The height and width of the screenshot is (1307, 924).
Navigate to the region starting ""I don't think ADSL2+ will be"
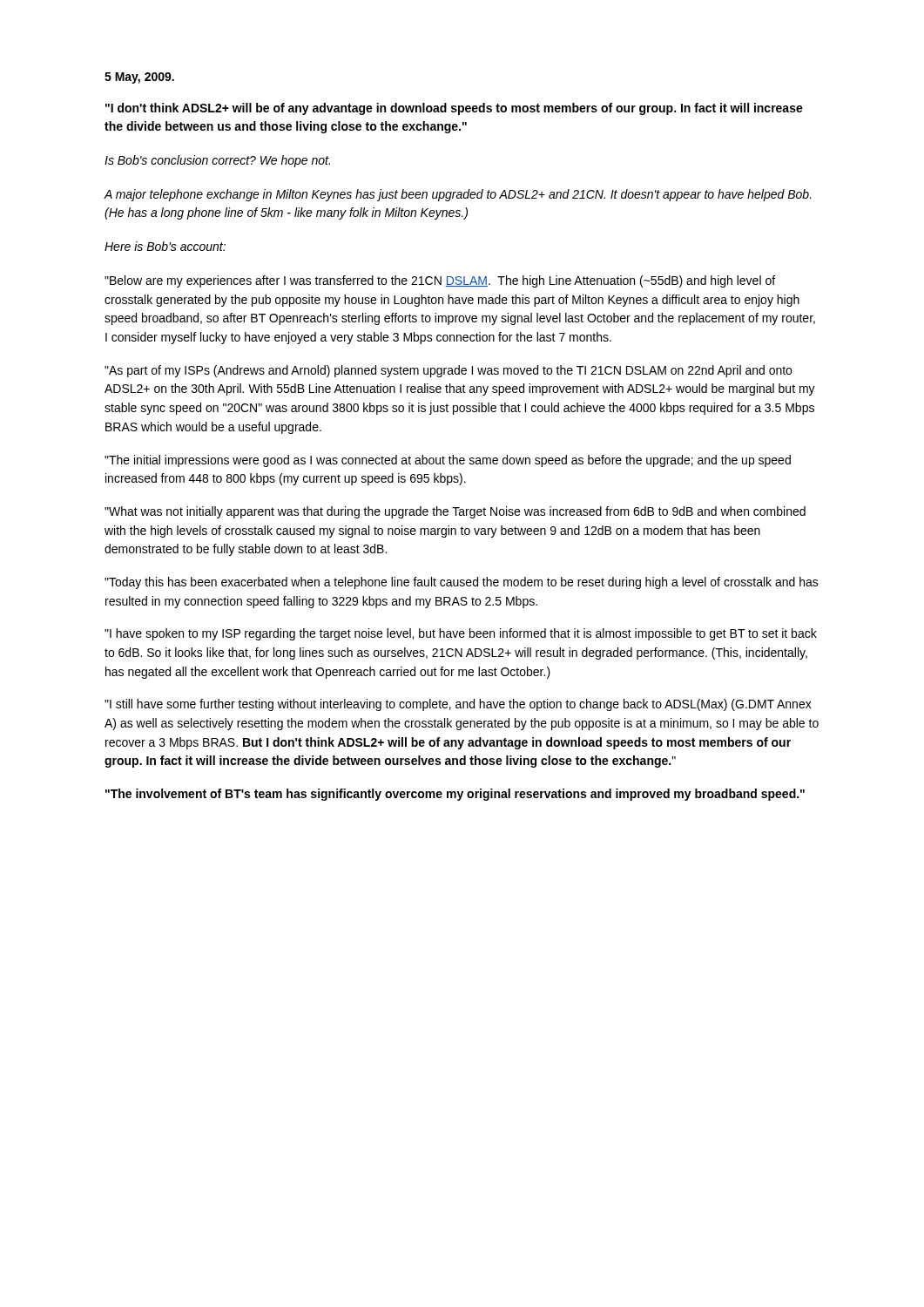click(454, 117)
